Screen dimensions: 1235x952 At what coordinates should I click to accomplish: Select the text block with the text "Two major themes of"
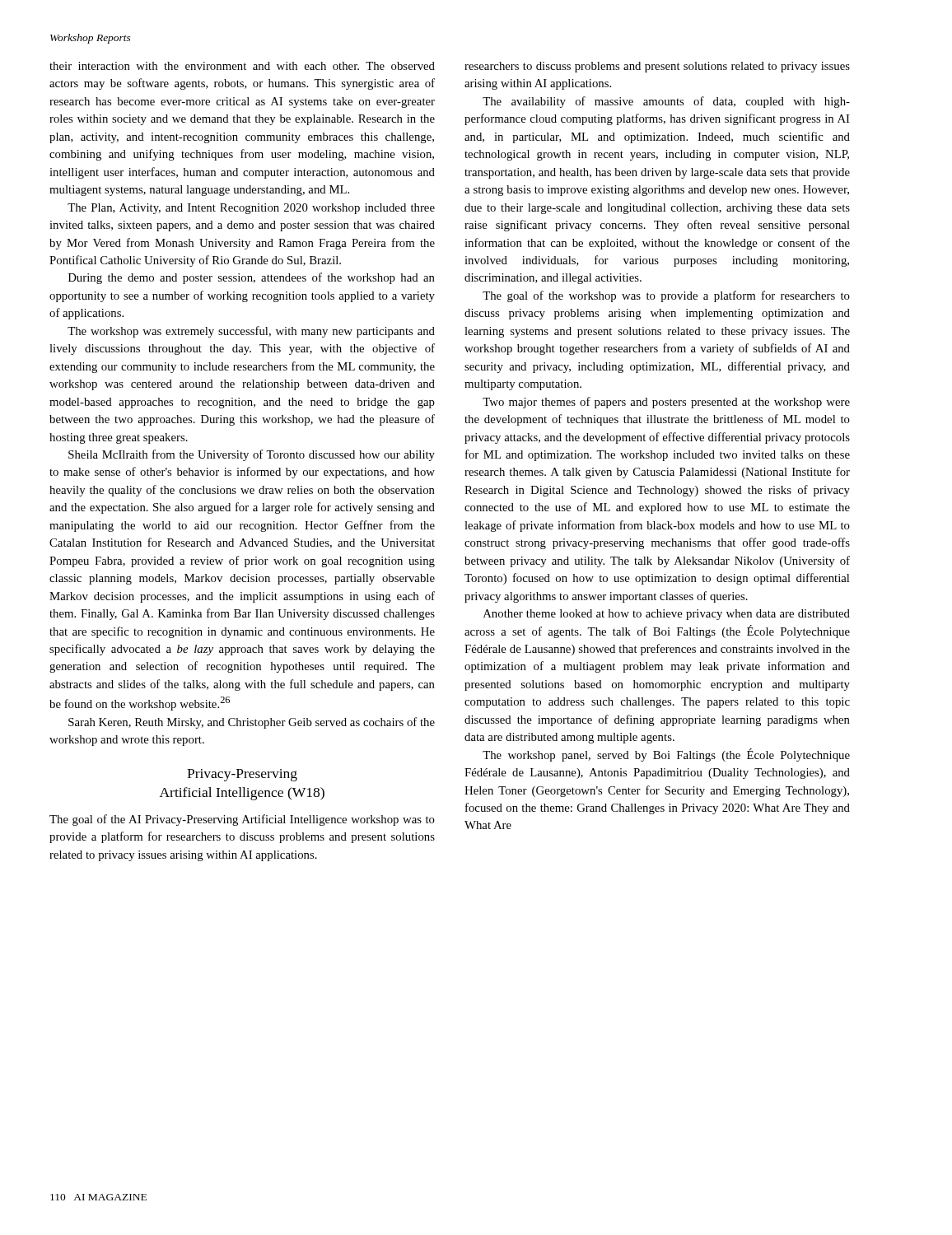coord(657,499)
